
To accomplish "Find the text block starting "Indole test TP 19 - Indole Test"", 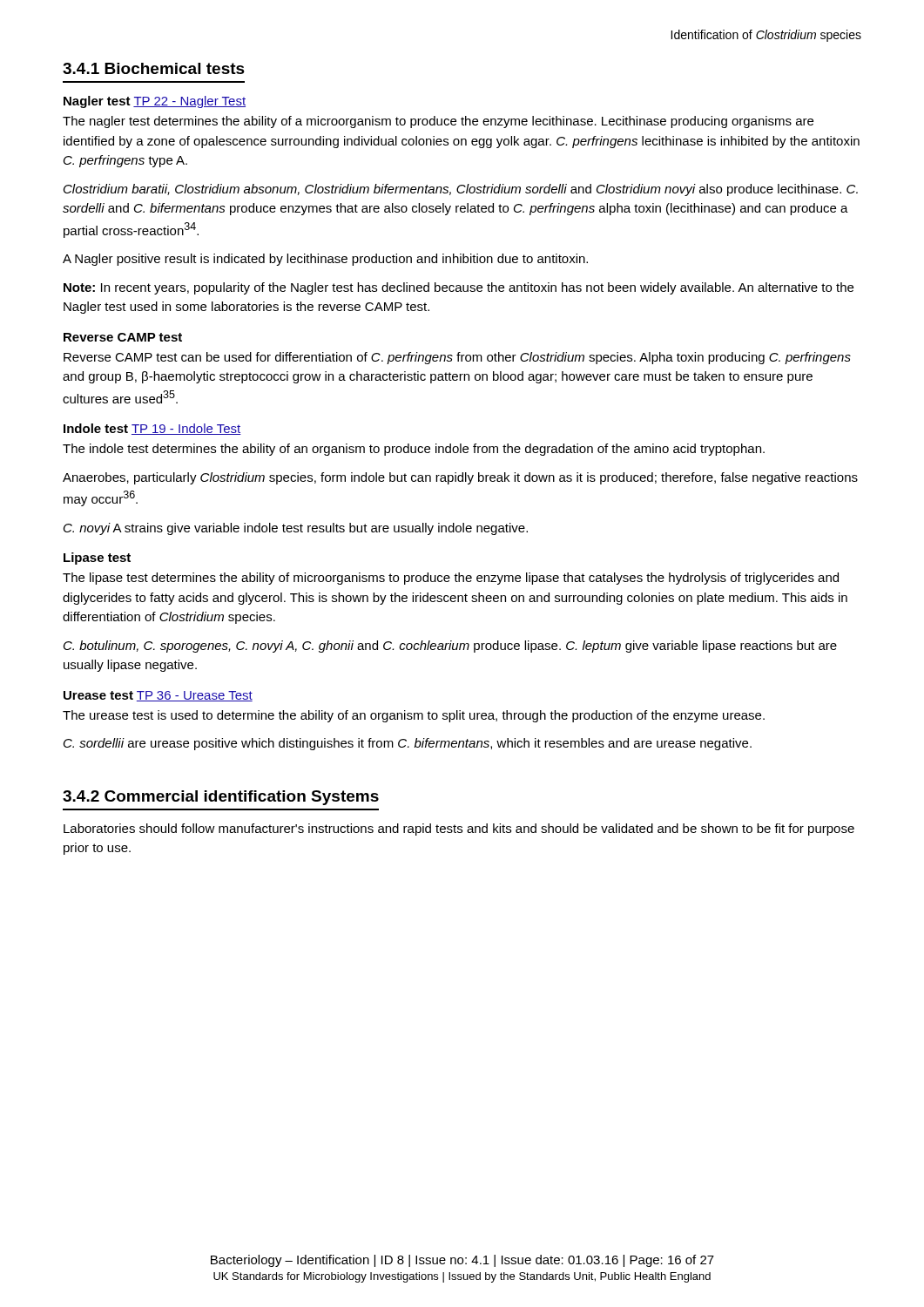I will (152, 428).
